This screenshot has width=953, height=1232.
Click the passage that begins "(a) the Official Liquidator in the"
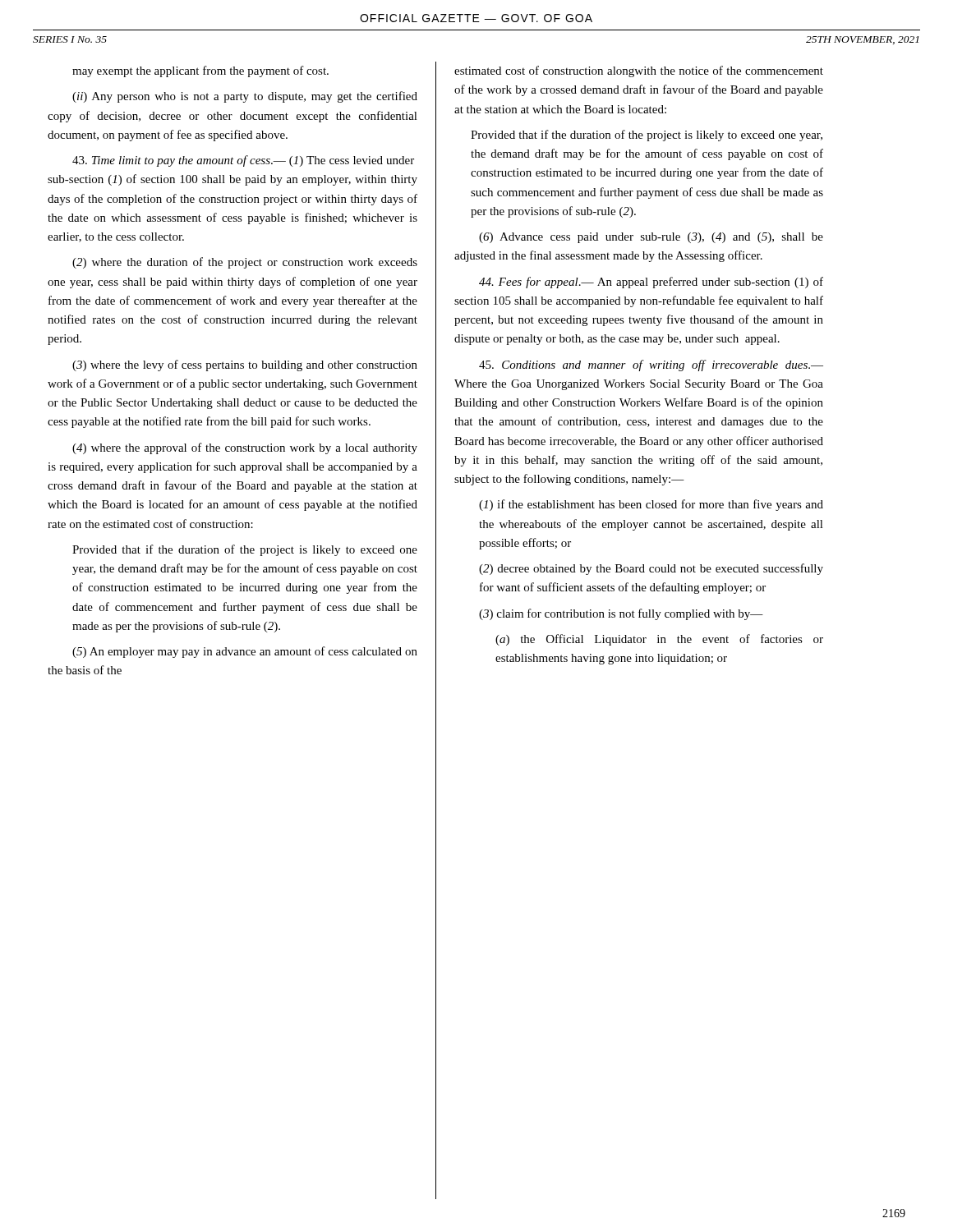(x=639, y=649)
